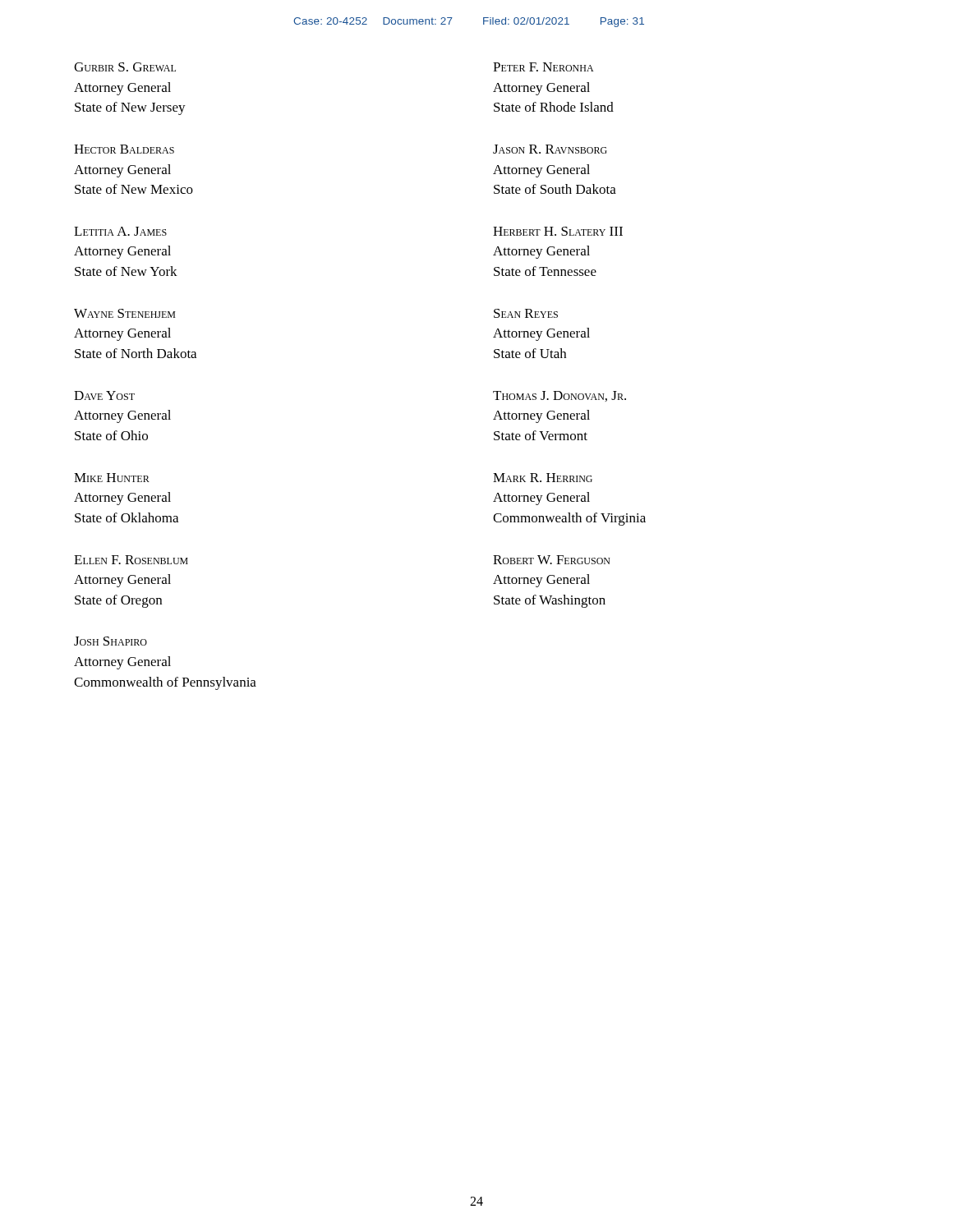Click the passage that begins "Robert W. Ferguson Attorney General"

coord(552,560)
